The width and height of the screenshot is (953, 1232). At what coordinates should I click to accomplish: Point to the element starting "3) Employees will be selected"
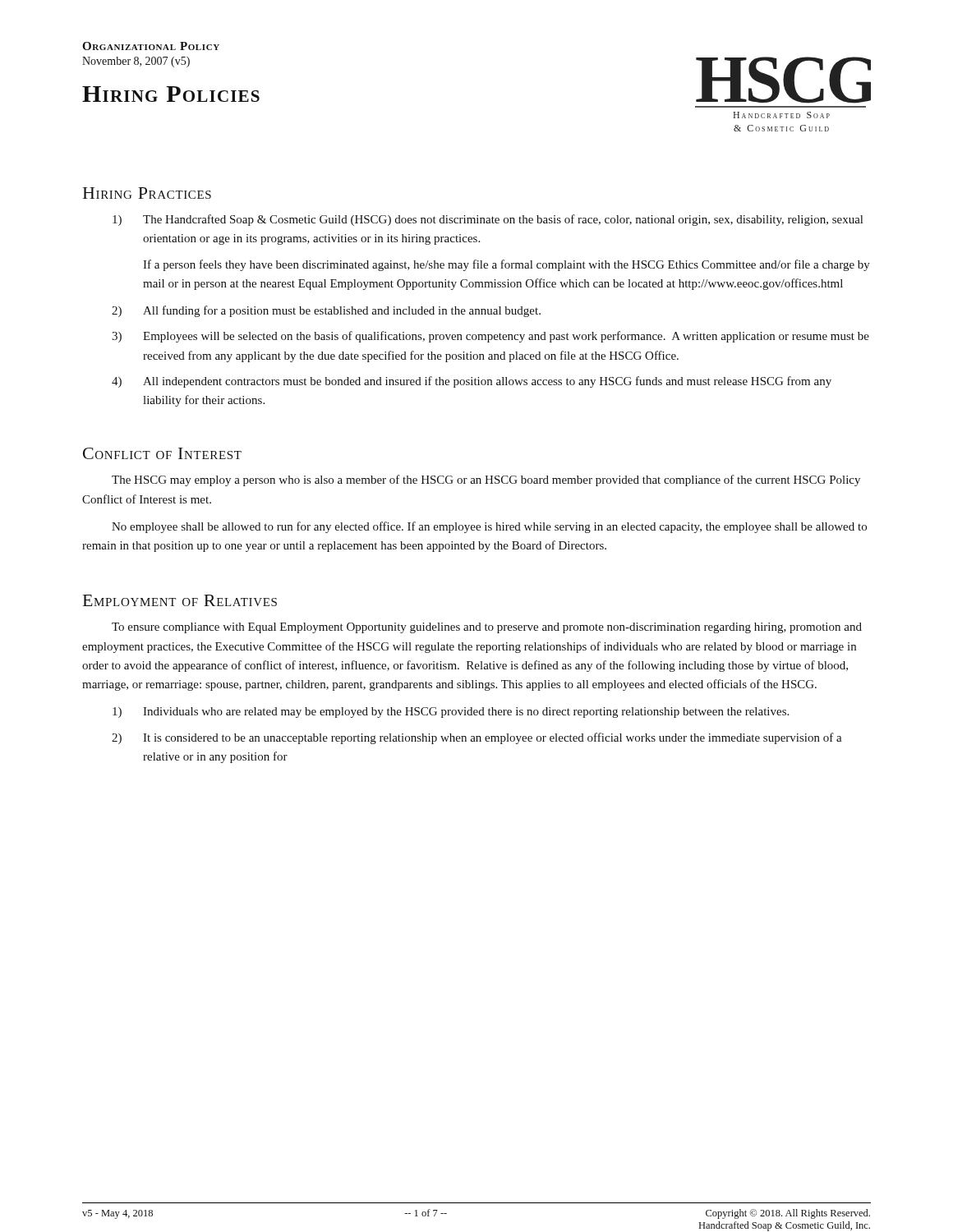click(491, 346)
